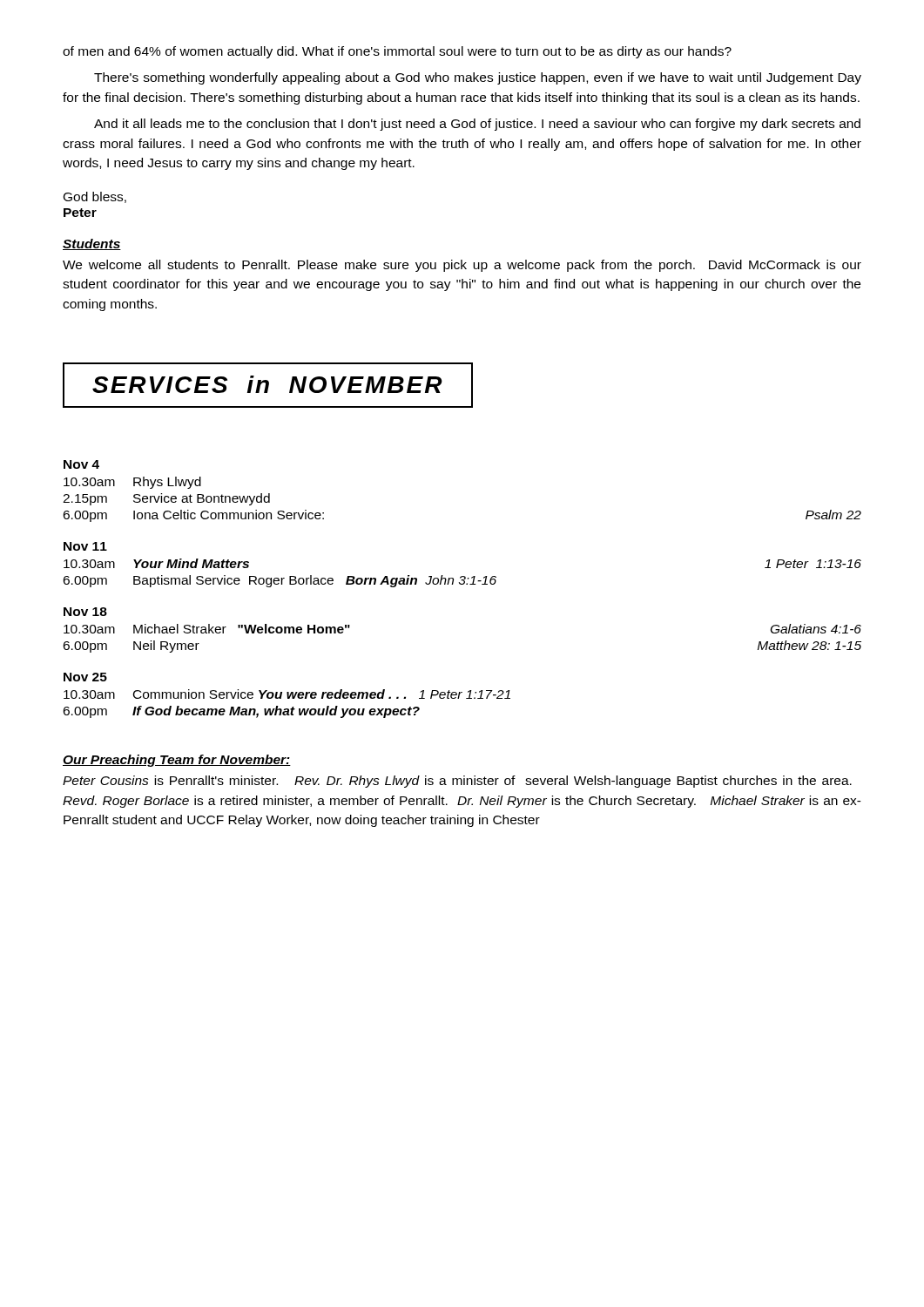The image size is (924, 1307).
Task: Find the block starting "SERVICES in NOVEMBER"
Action: pos(268,385)
